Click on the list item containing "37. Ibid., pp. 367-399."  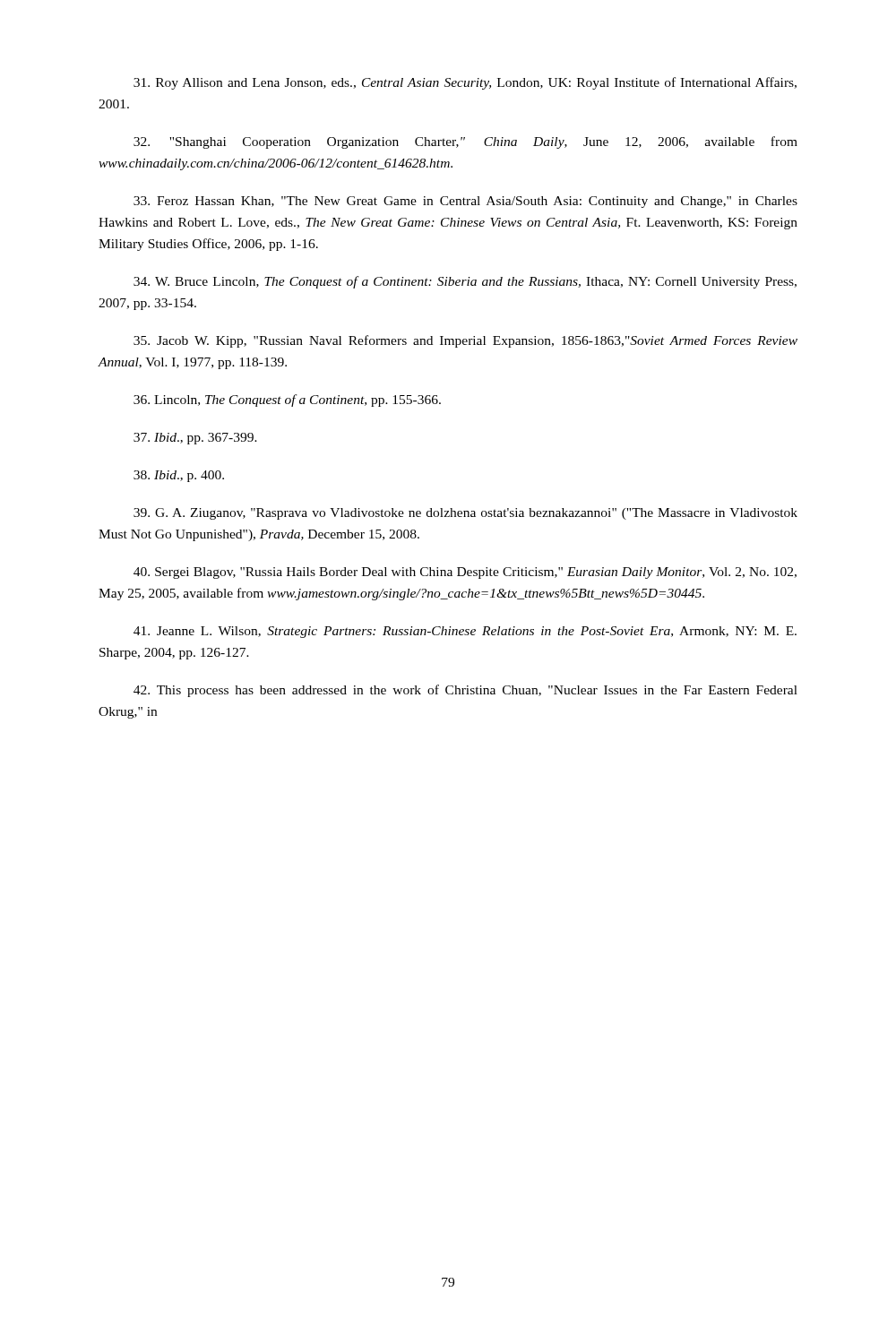click(195, 439)
